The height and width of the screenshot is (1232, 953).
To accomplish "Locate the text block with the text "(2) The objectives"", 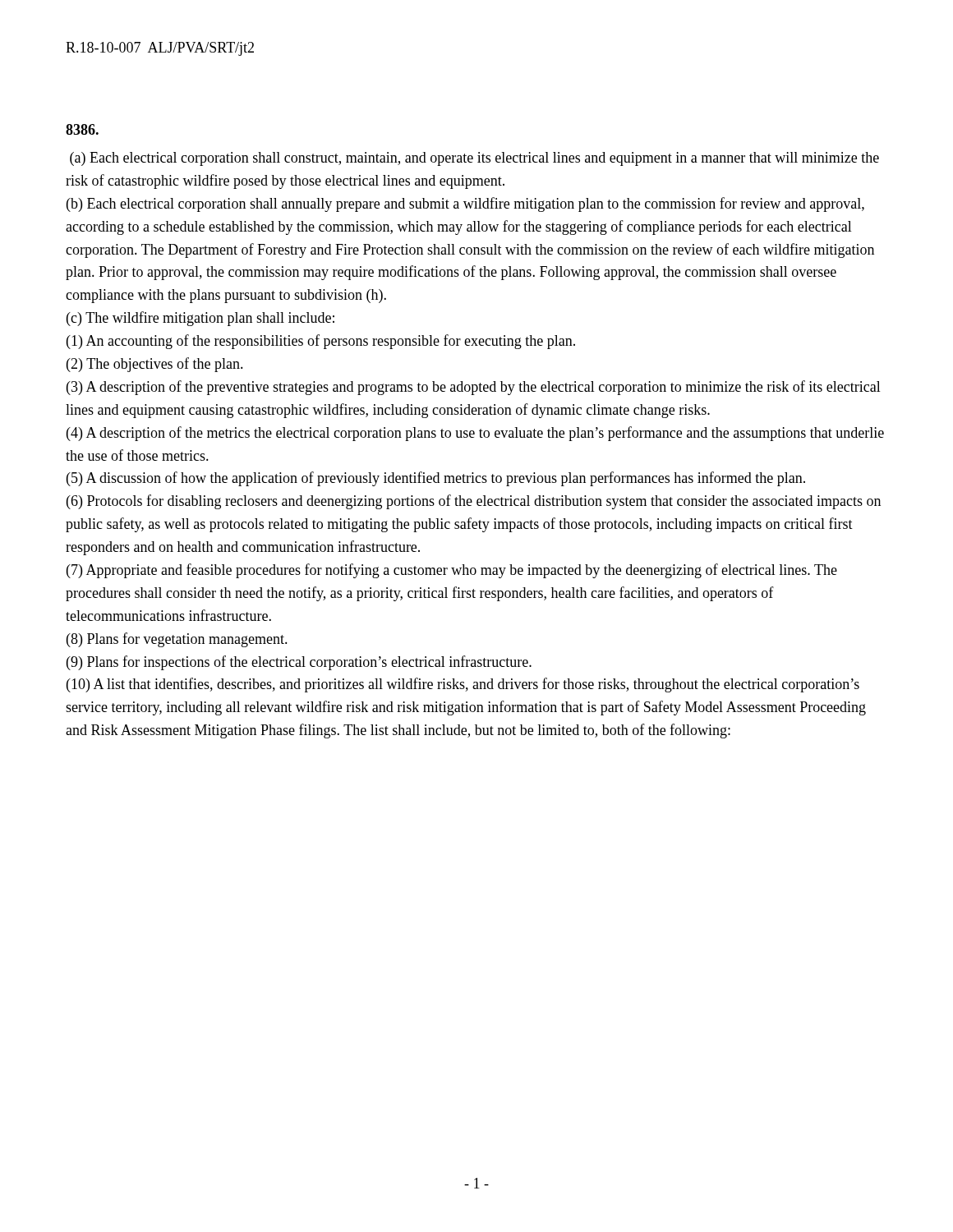I will (155, 364).
